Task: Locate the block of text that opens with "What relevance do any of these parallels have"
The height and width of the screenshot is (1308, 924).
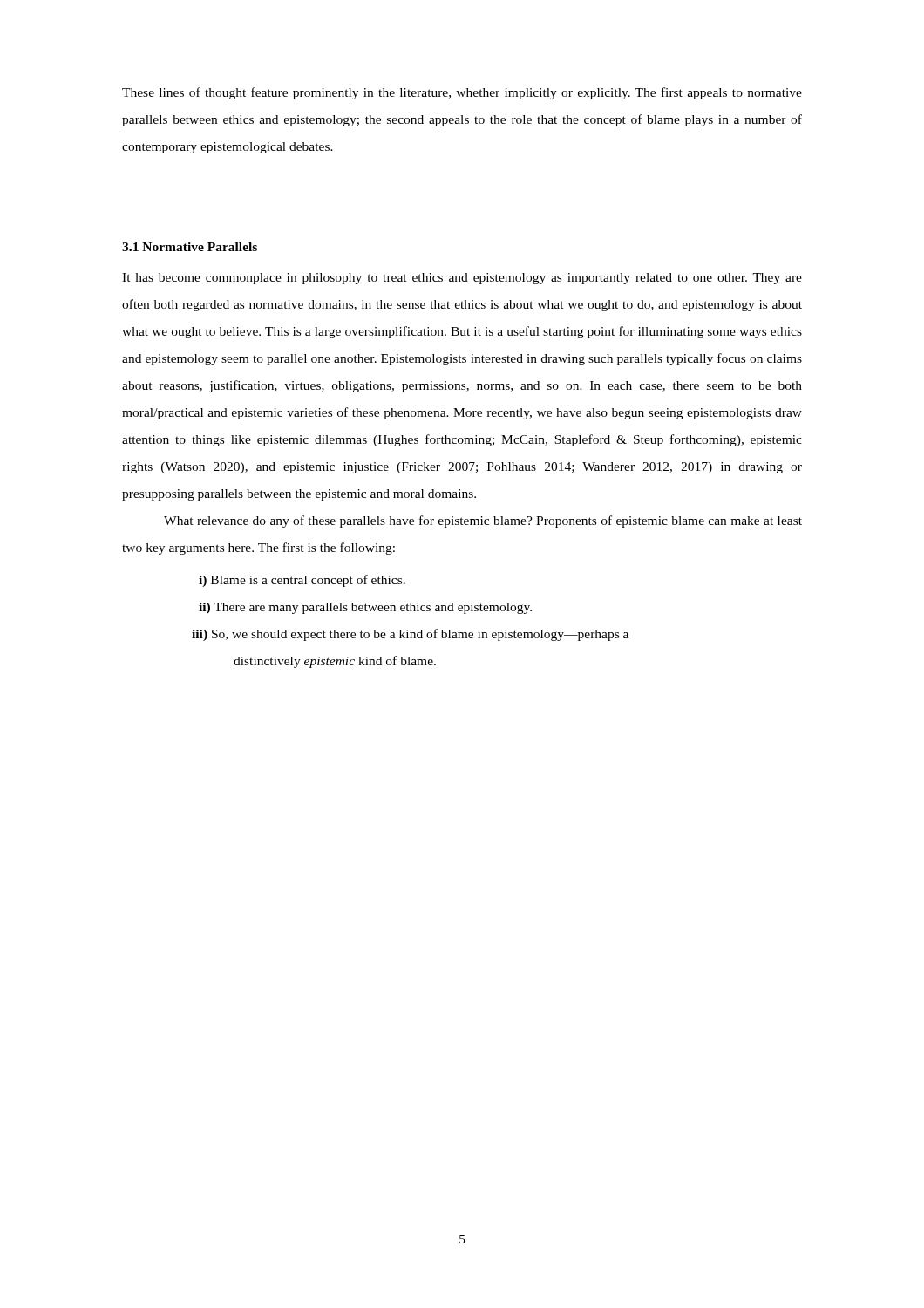Action: pyautogui.click(x=462, y=534)
